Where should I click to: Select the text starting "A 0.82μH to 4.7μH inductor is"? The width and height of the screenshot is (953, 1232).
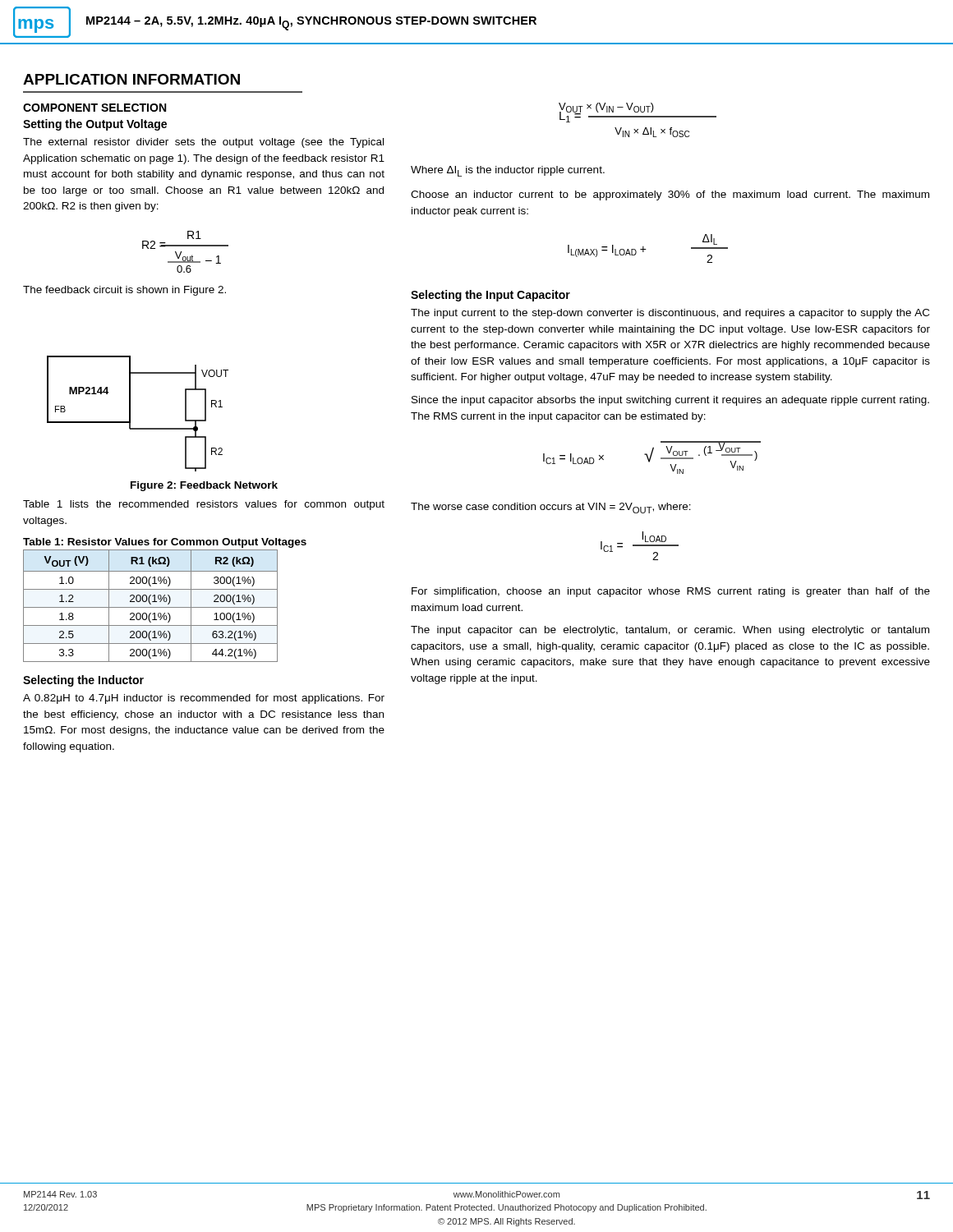tap(204, 722)
